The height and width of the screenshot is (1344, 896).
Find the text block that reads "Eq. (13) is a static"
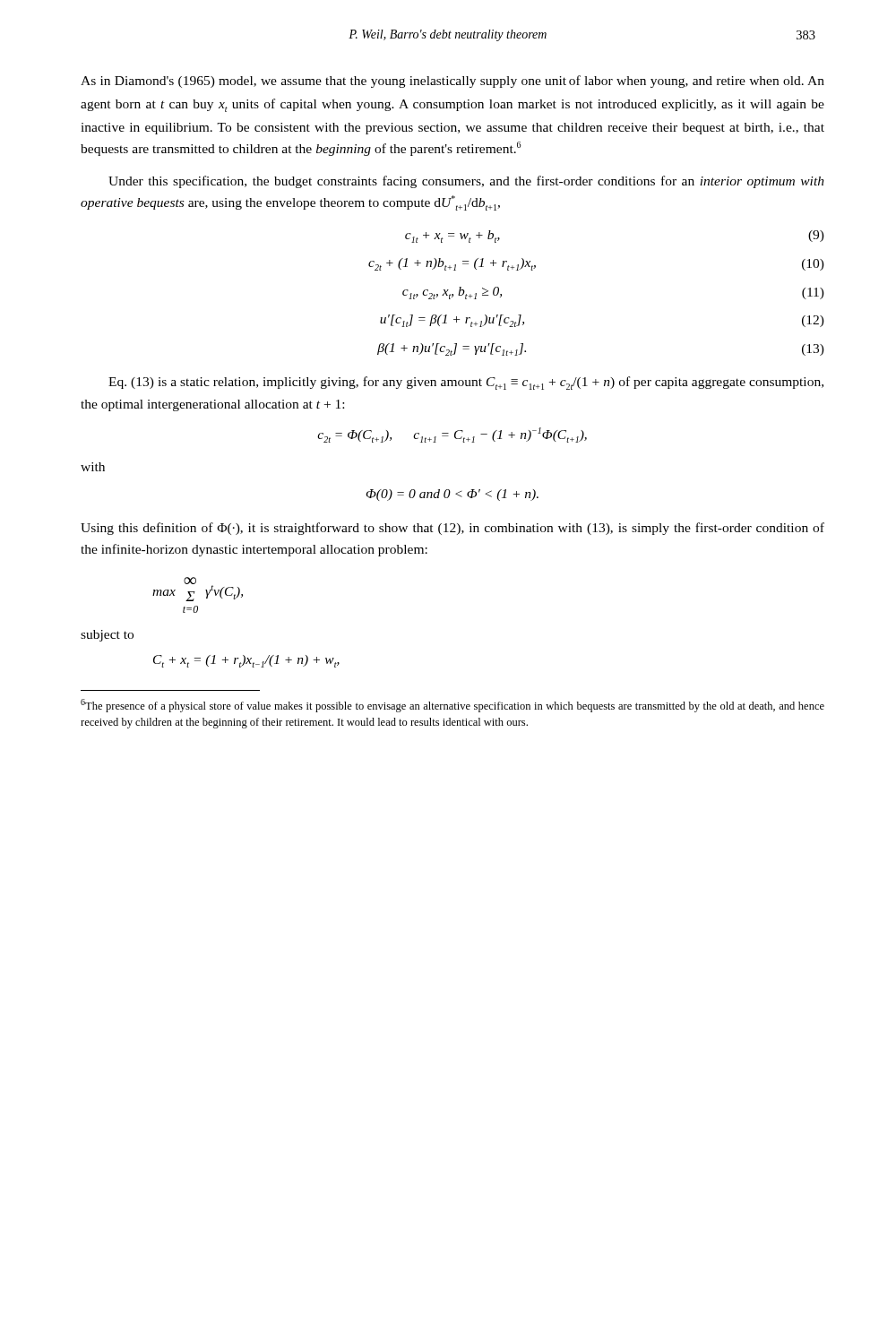[x=452, y=393]
